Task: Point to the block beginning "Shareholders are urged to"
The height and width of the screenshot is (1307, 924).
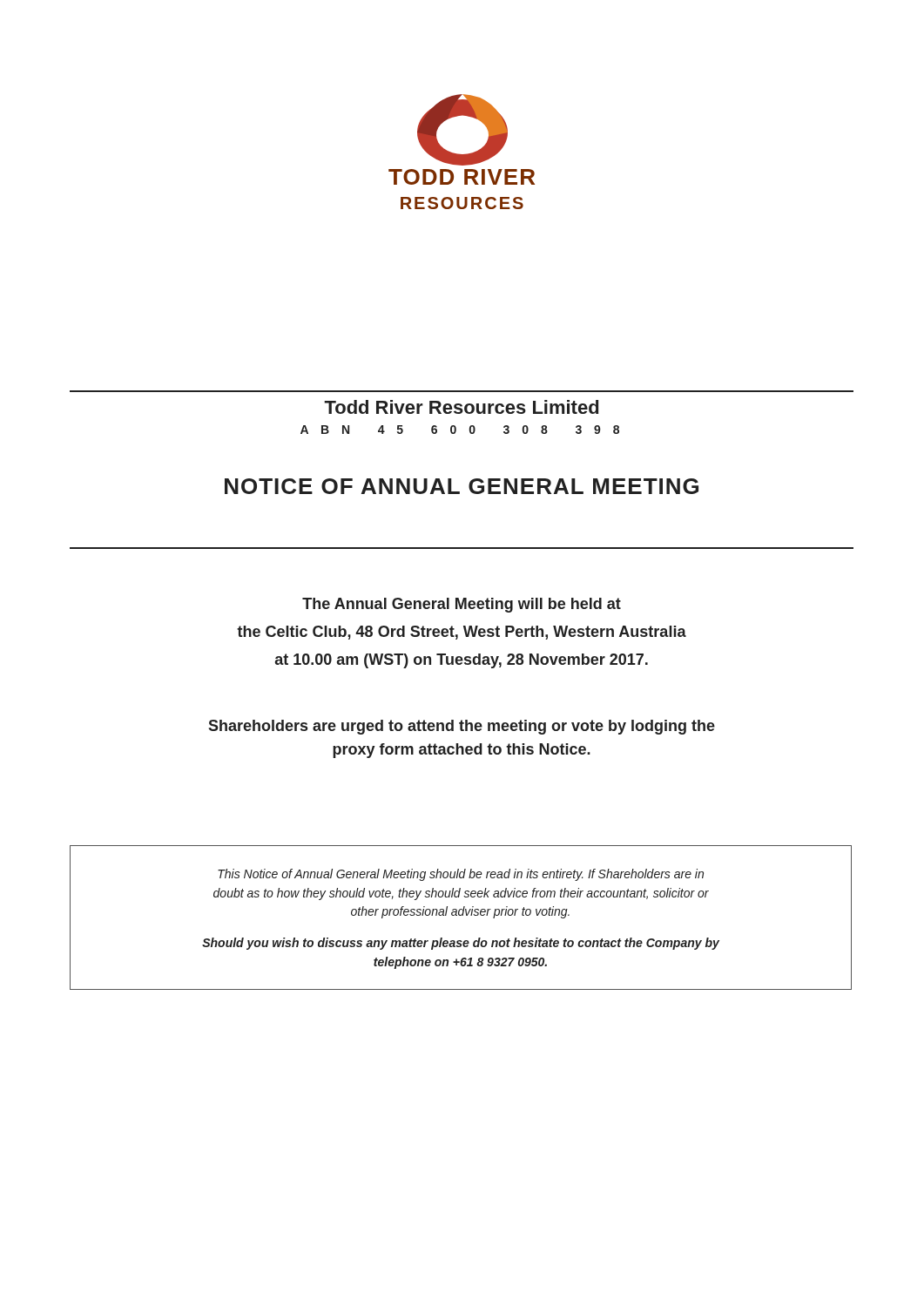Action: tap(462, 738)
